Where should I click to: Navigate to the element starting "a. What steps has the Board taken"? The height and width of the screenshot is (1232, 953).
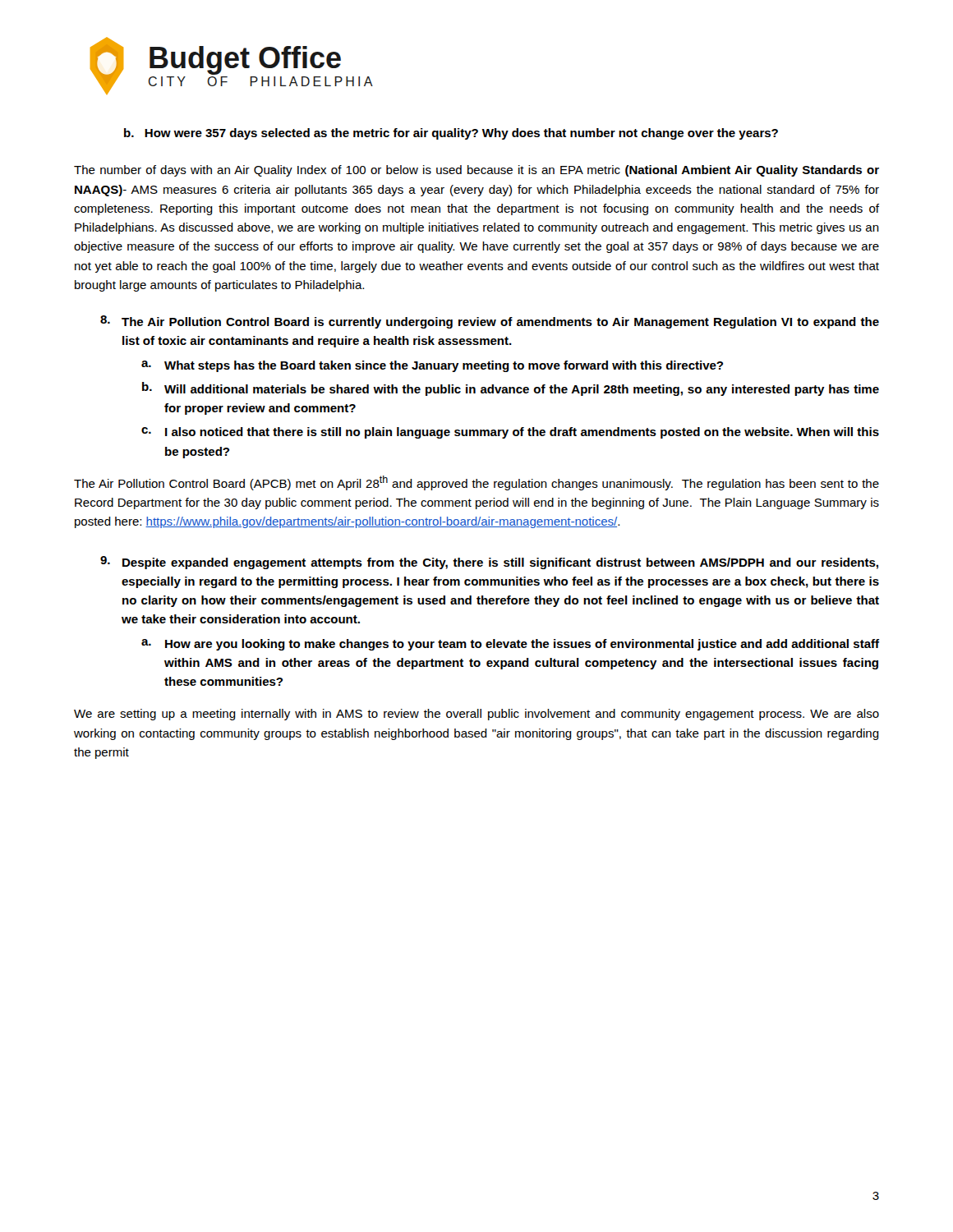(433, 365)
